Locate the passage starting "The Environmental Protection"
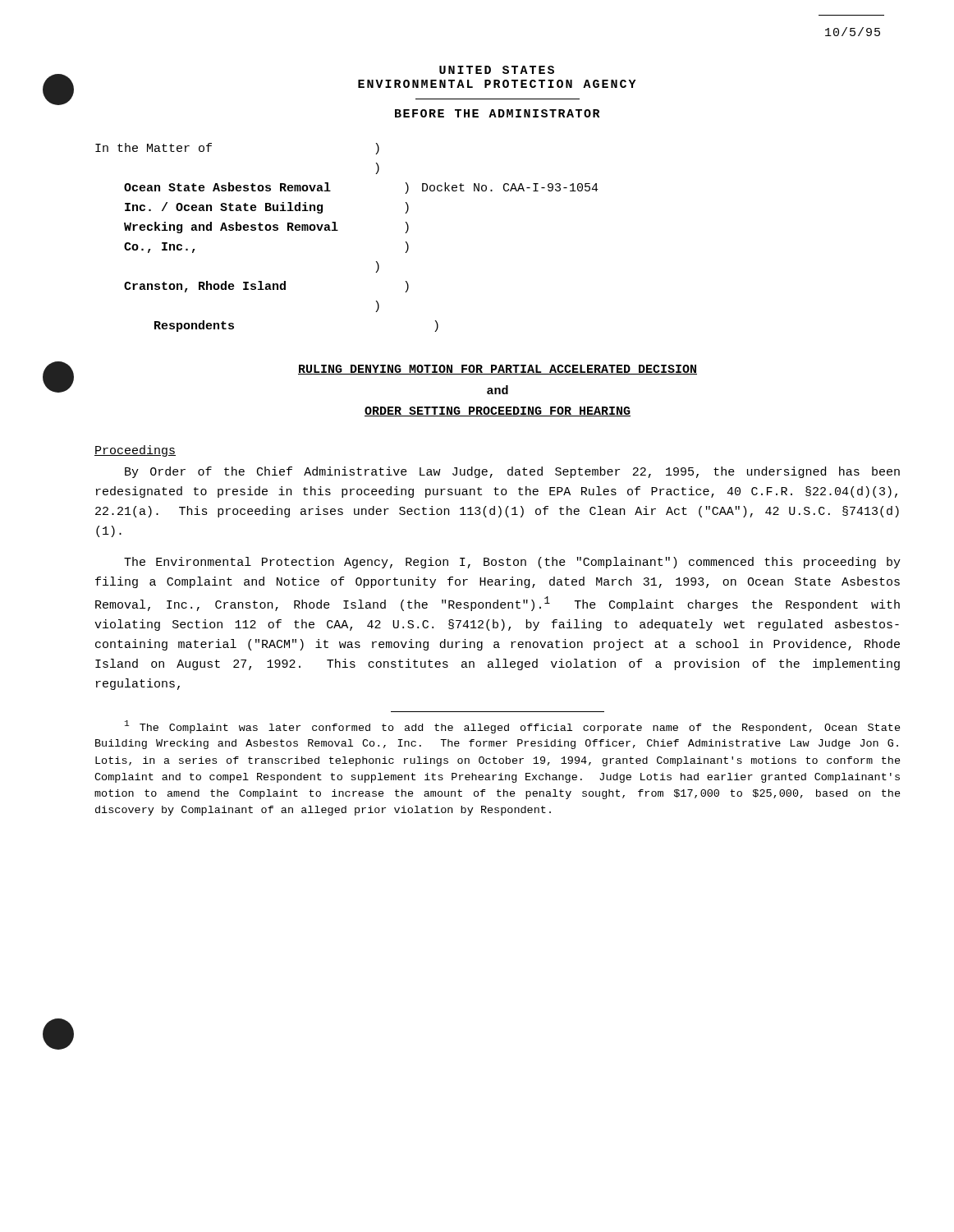 click(x=498, y=623)
